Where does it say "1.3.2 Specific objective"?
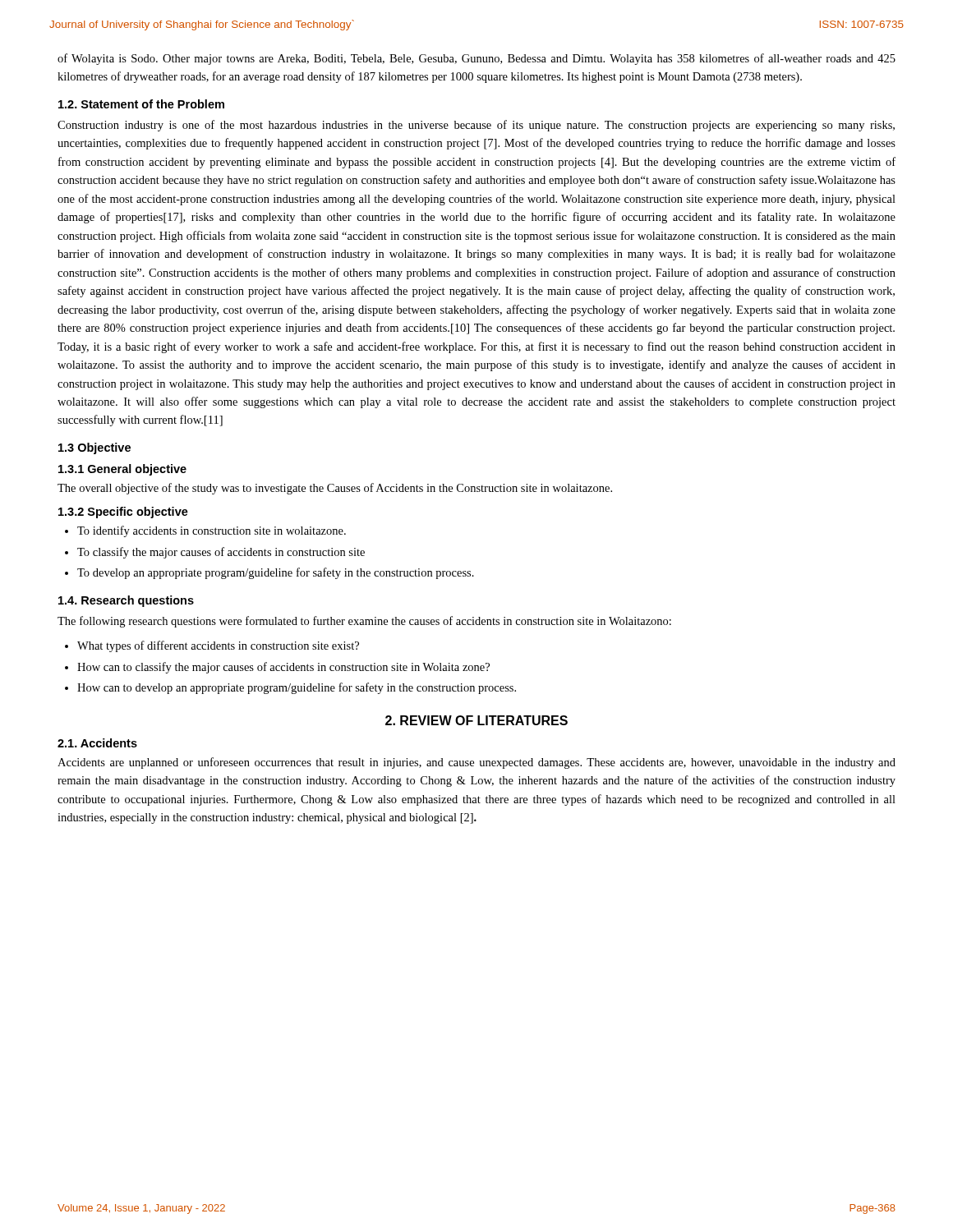 pos(123,512)
